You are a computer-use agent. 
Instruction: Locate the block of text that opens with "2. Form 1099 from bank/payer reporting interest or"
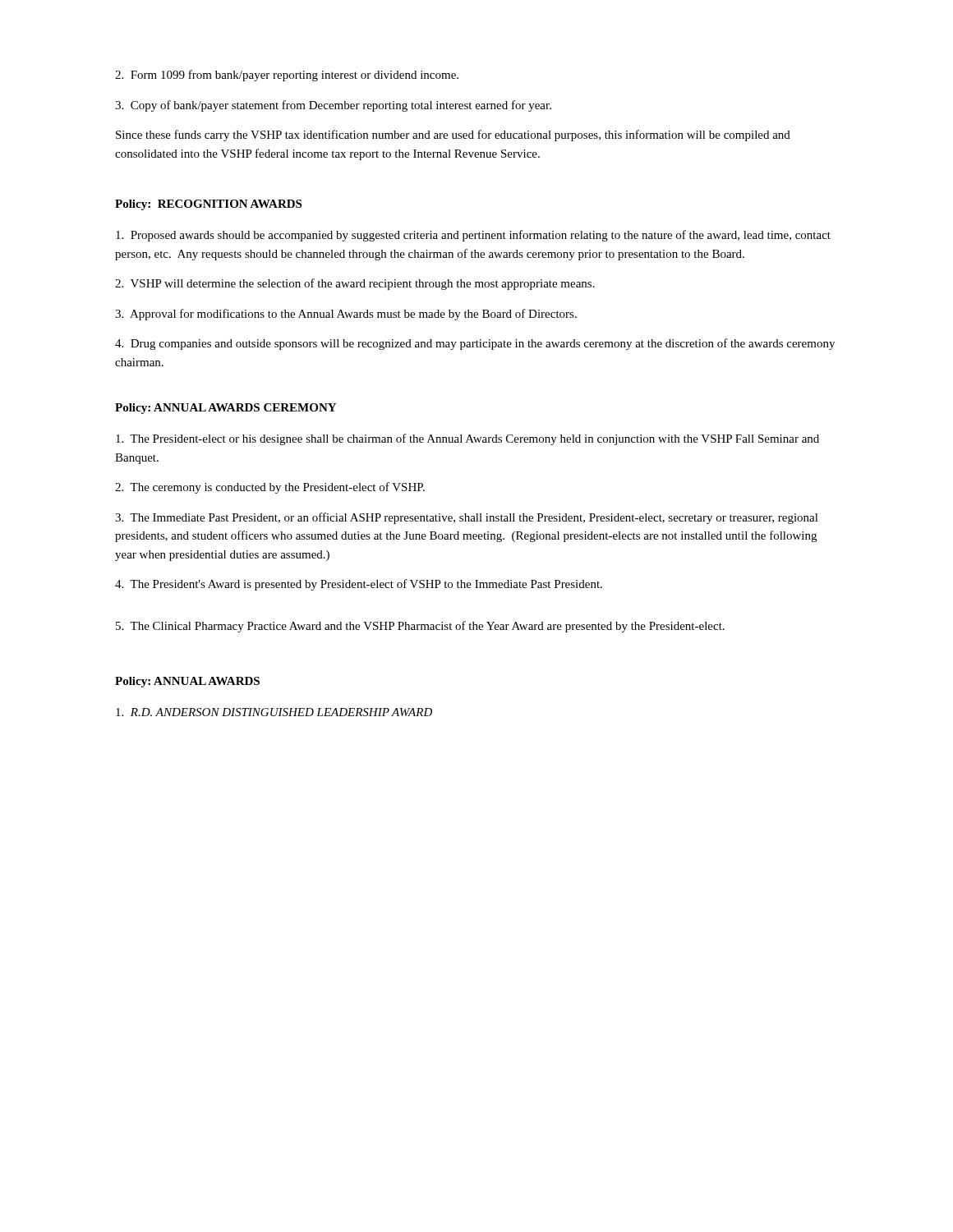pos(287,75)
